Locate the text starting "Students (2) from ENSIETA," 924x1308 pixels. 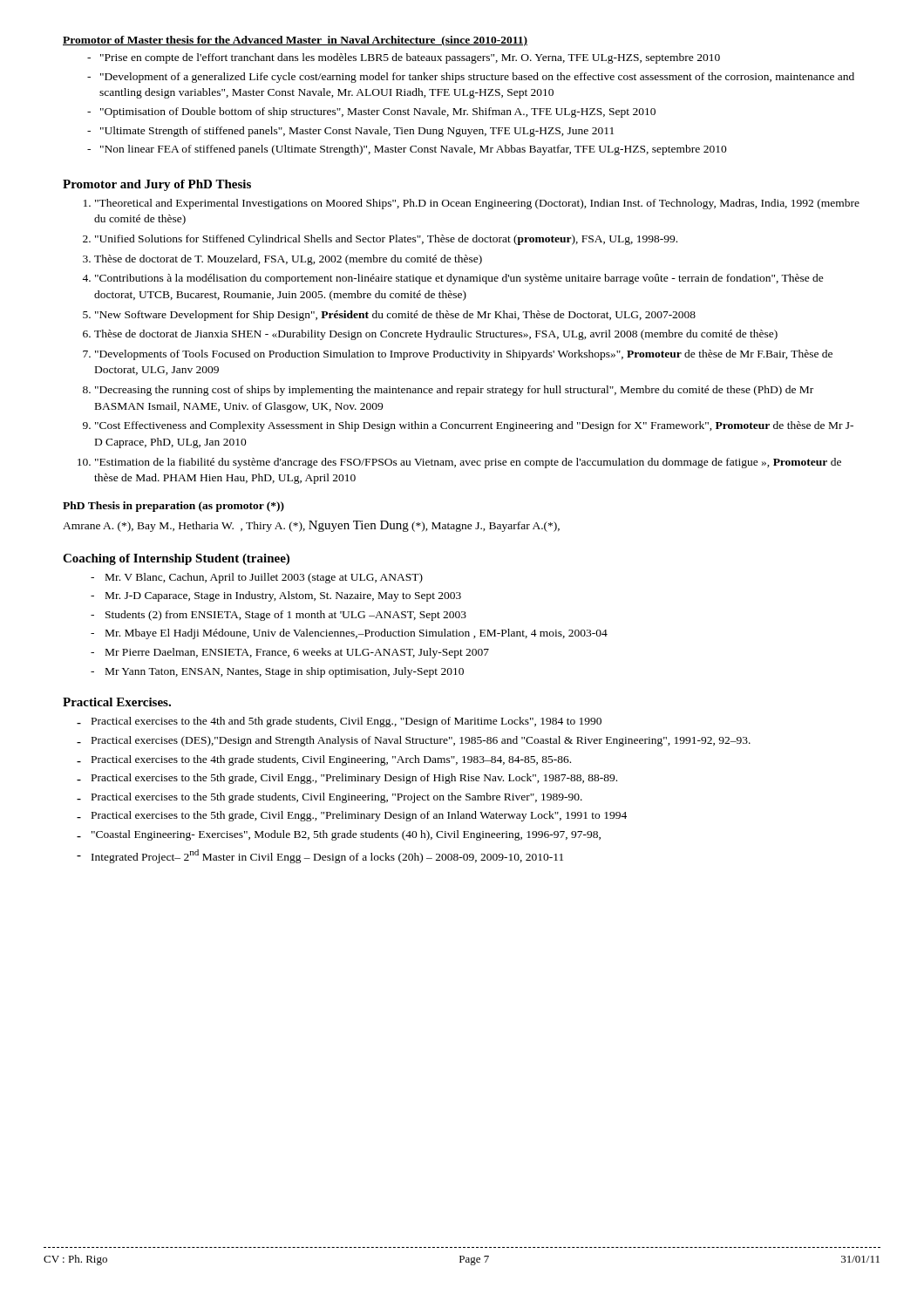tap(286, 614)
